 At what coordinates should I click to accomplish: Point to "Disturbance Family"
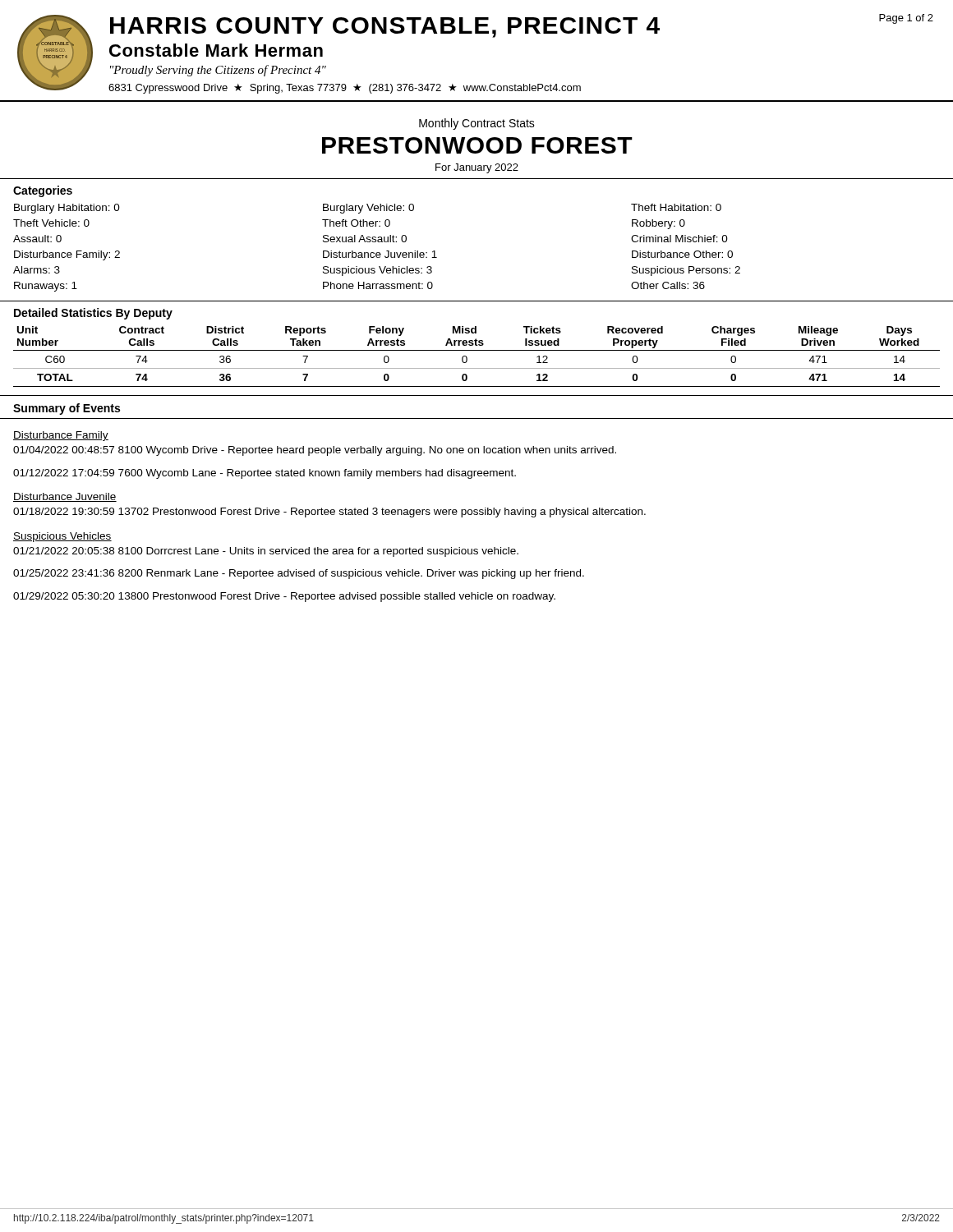[x=61, y=435]
